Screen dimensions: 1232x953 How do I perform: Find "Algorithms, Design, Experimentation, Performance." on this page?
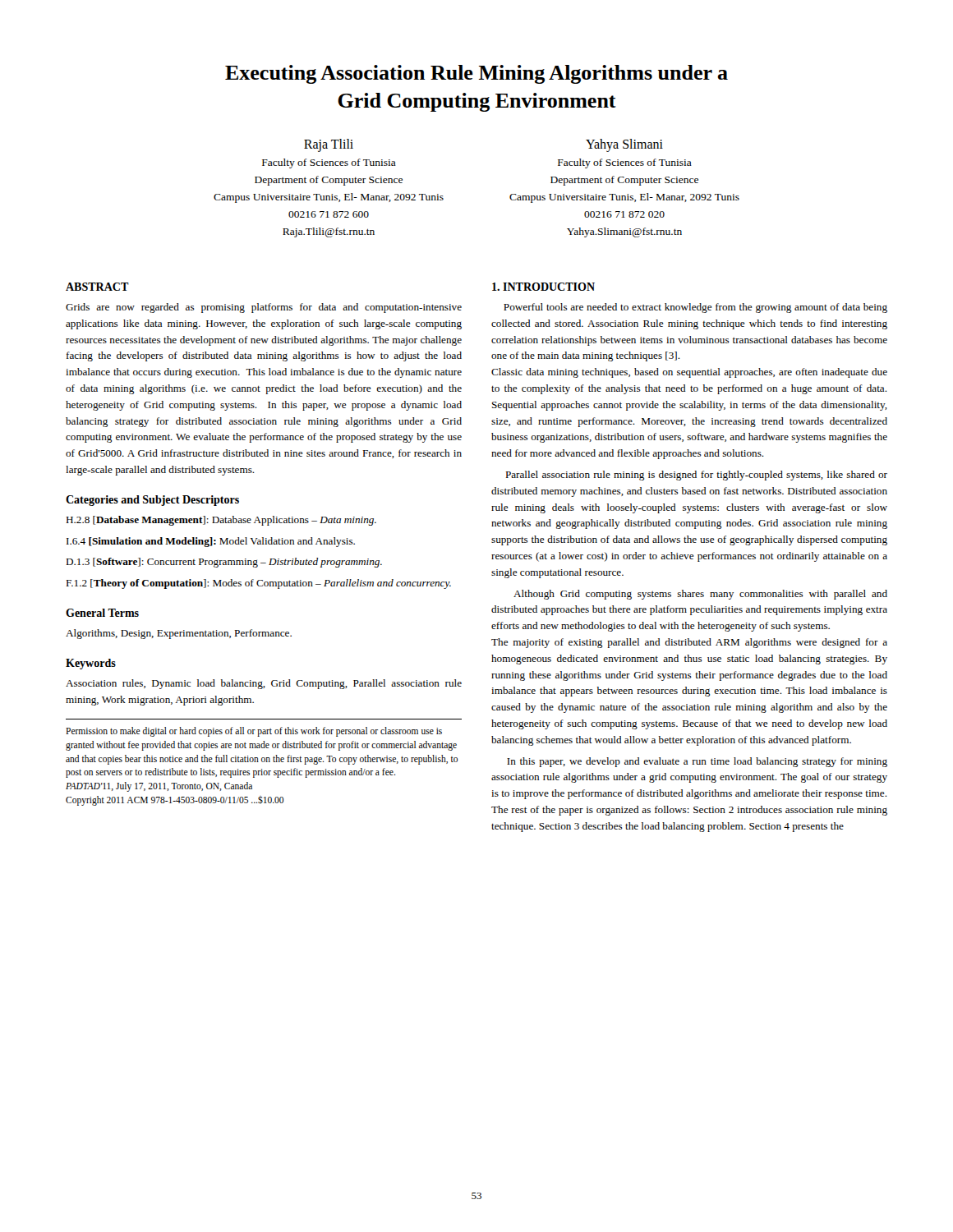(179, 633)
